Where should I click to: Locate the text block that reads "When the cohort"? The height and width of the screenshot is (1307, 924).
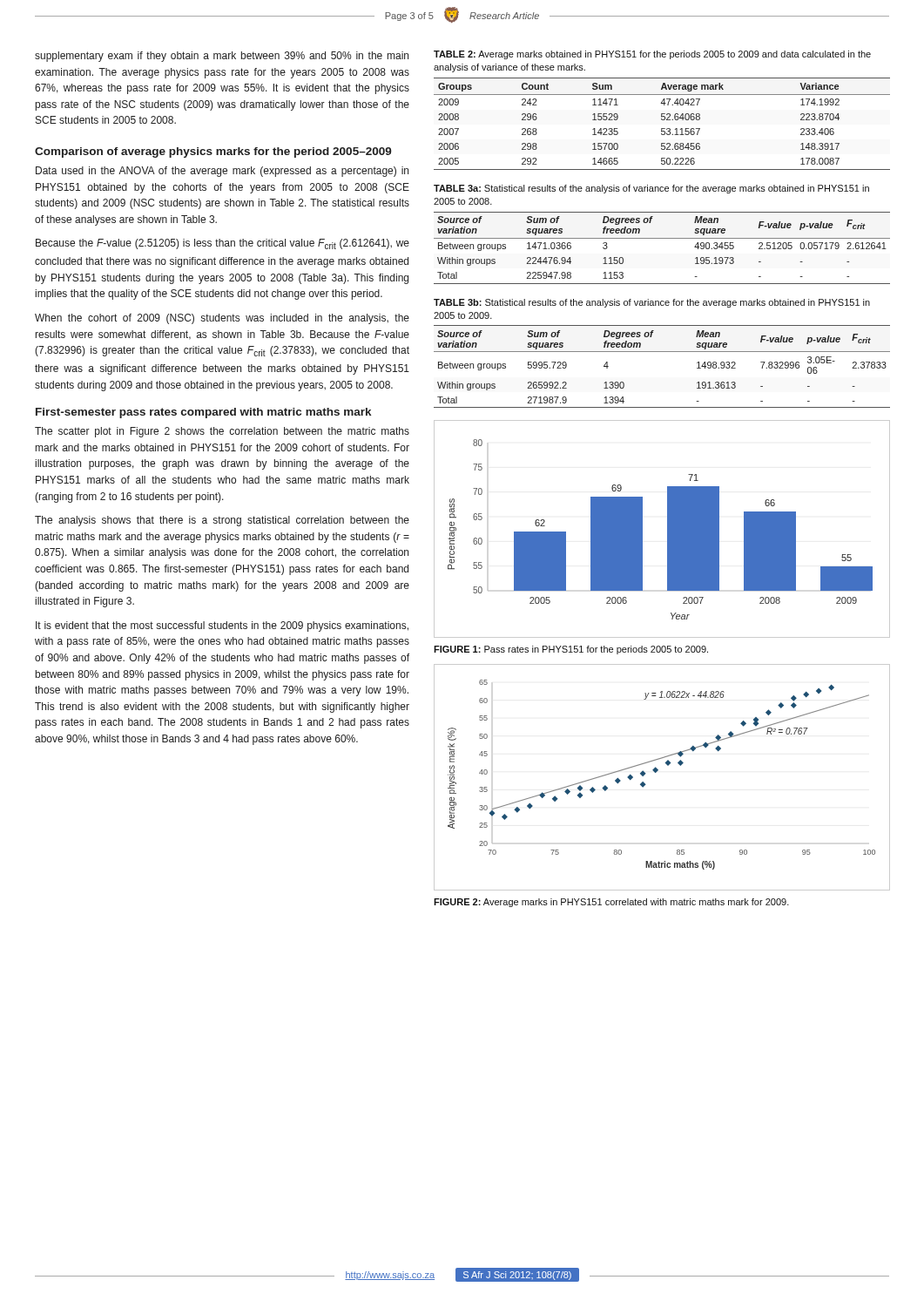pyautogui.click(x=222, y=351)
